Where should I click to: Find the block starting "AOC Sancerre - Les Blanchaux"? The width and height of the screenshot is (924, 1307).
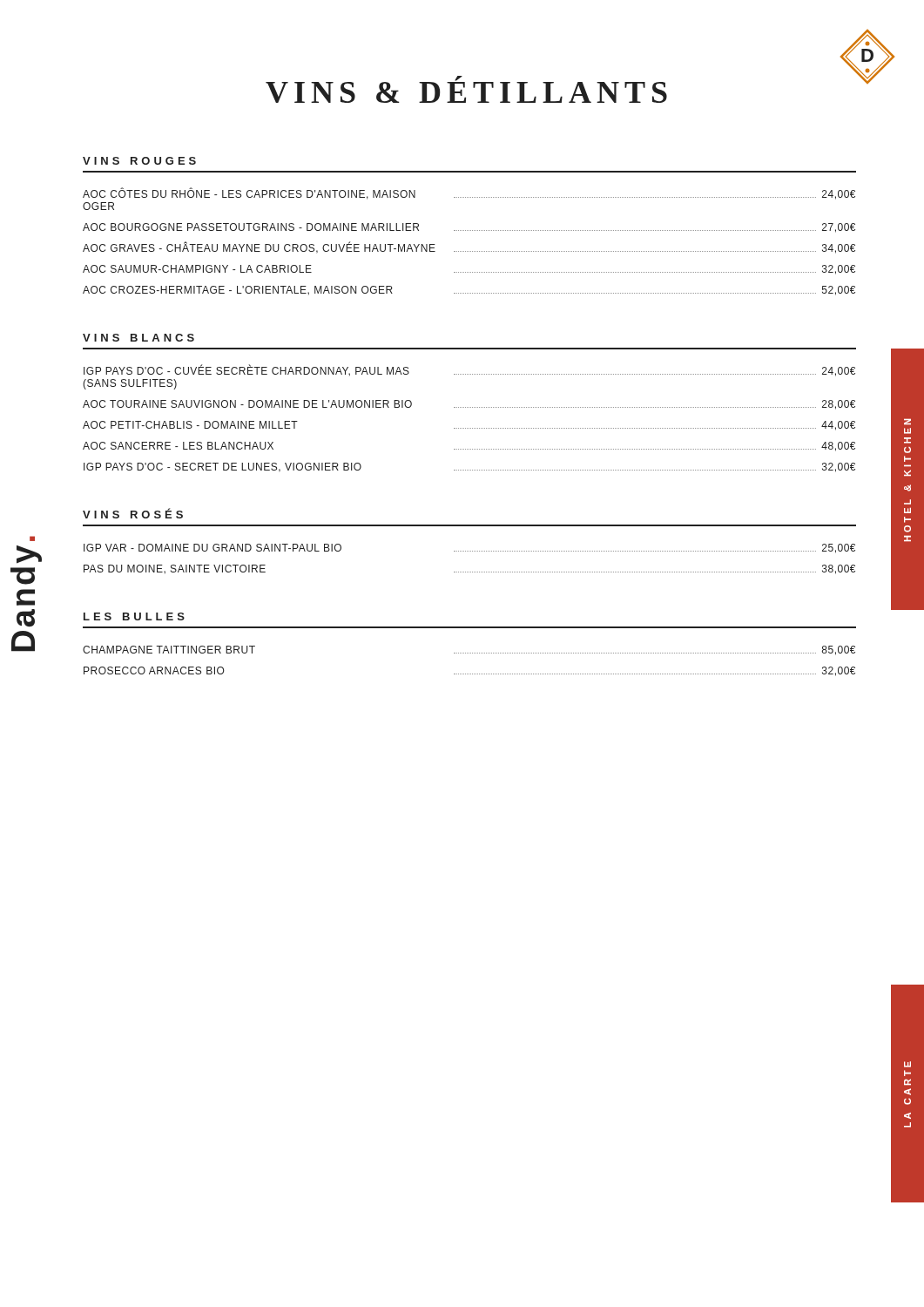tap(469, 446)
